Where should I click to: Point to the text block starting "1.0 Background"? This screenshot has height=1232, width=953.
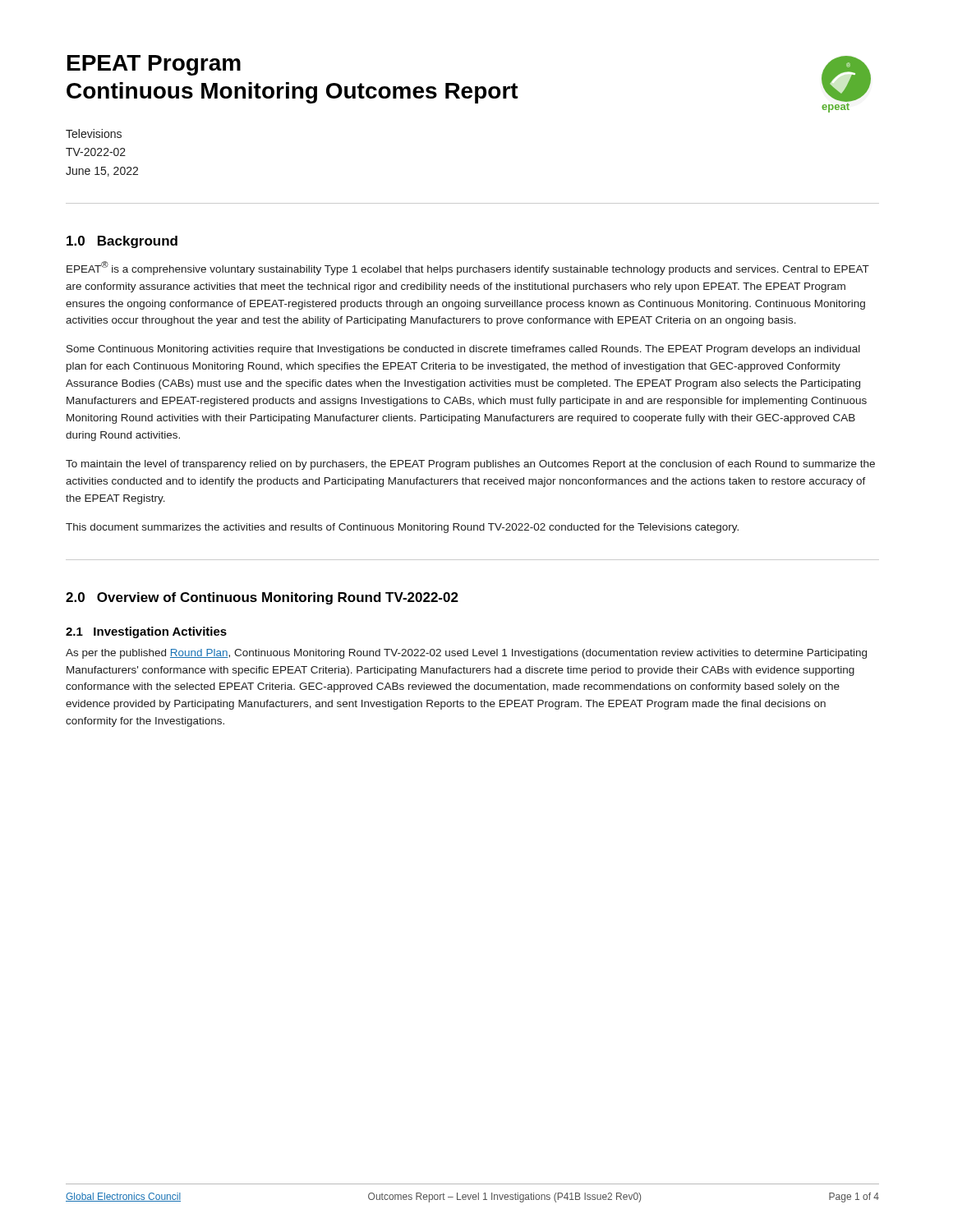click(122, 241)
